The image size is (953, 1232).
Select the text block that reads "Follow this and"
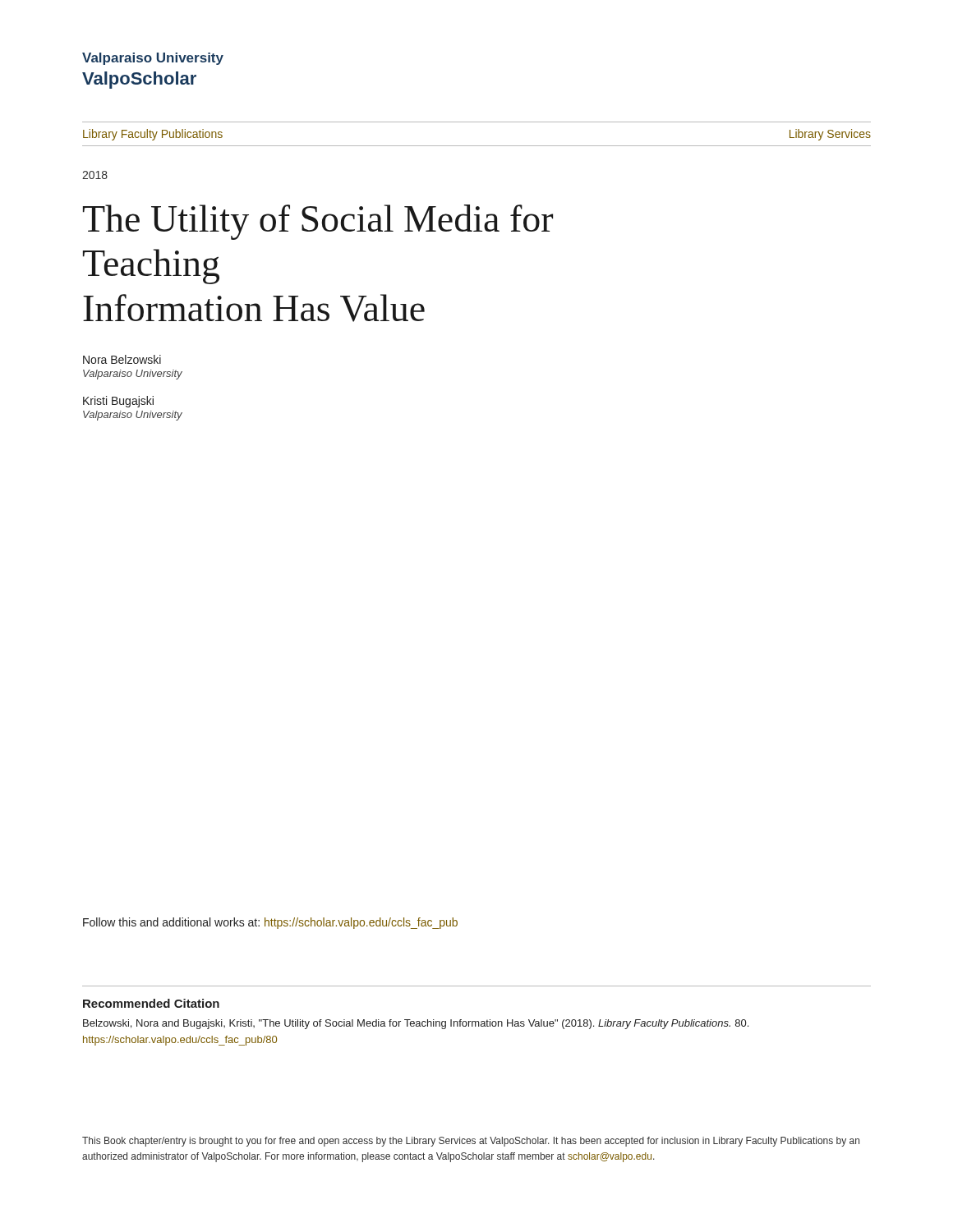point(270,922)
